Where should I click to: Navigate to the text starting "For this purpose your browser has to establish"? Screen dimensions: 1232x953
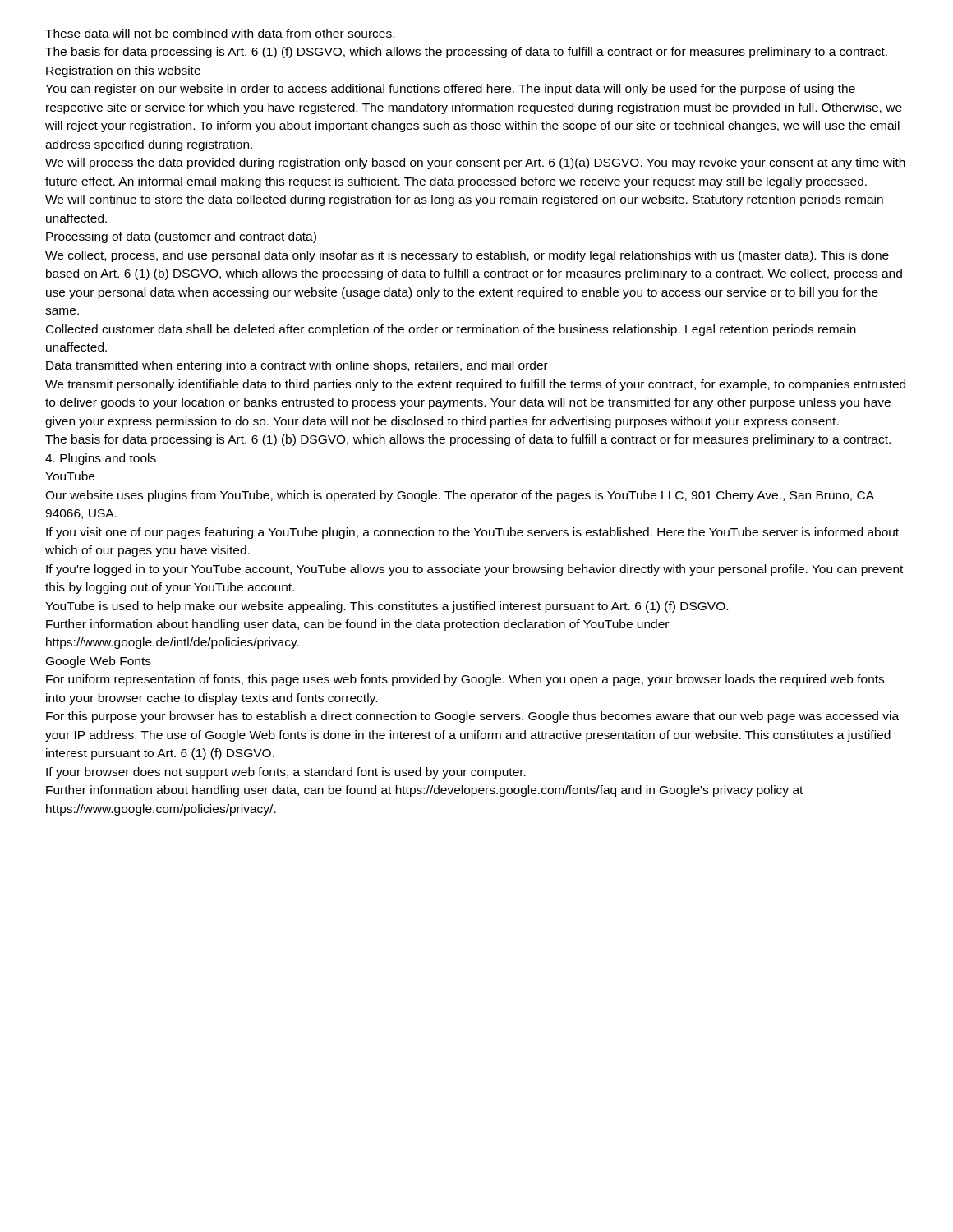472,735
